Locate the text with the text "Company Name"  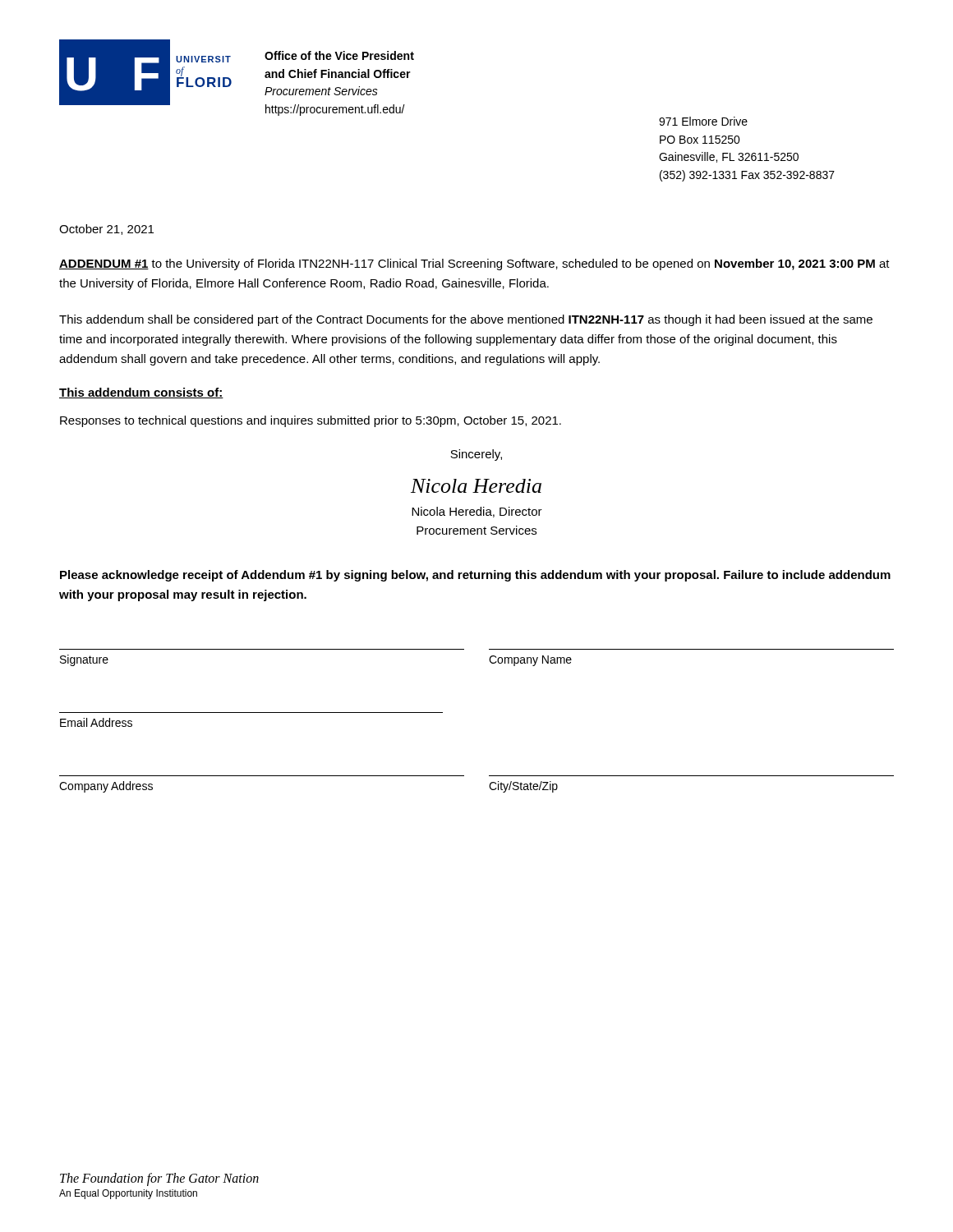[x=530, y=659]
